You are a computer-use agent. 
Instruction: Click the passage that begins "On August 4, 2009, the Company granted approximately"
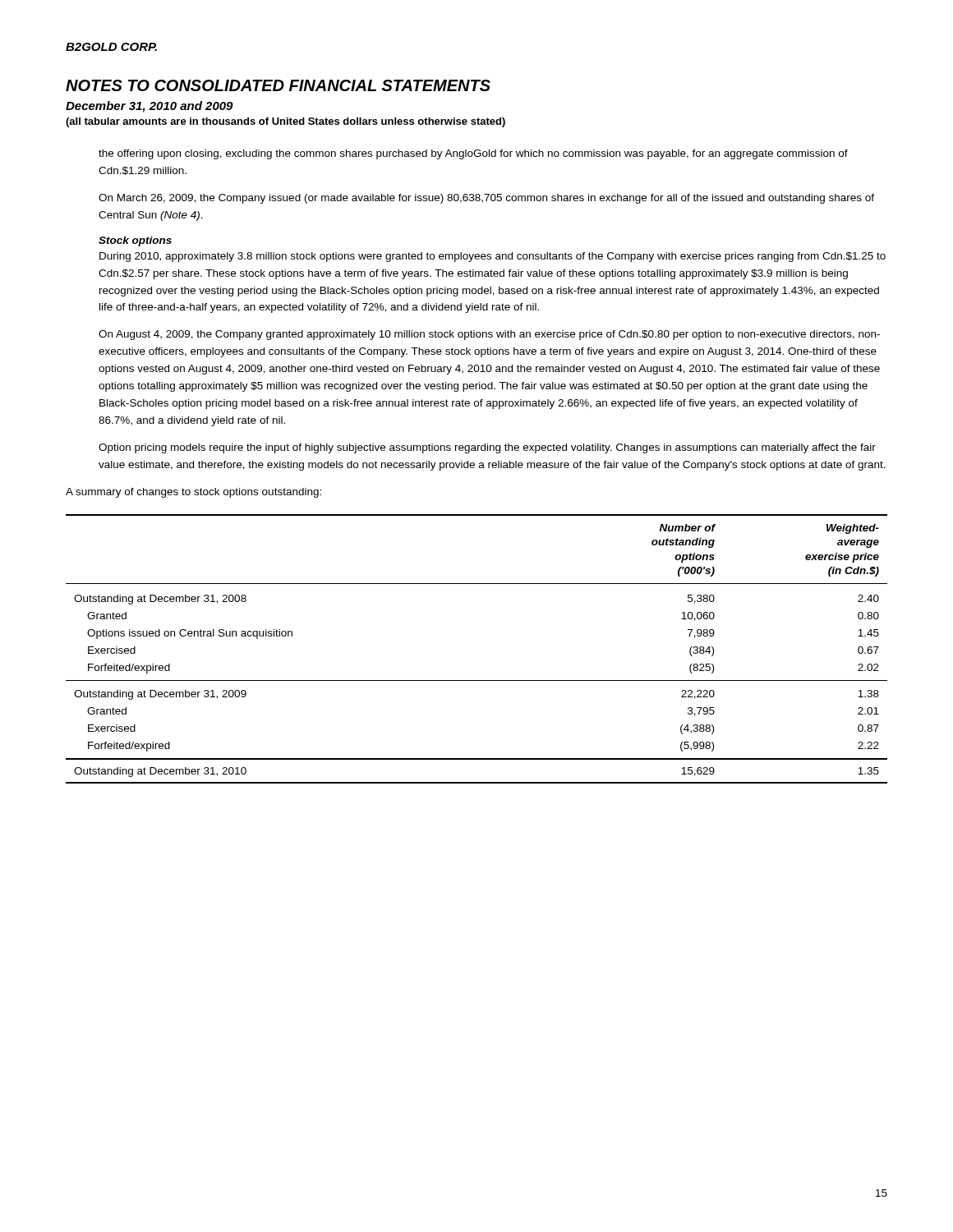click(489, 377)
